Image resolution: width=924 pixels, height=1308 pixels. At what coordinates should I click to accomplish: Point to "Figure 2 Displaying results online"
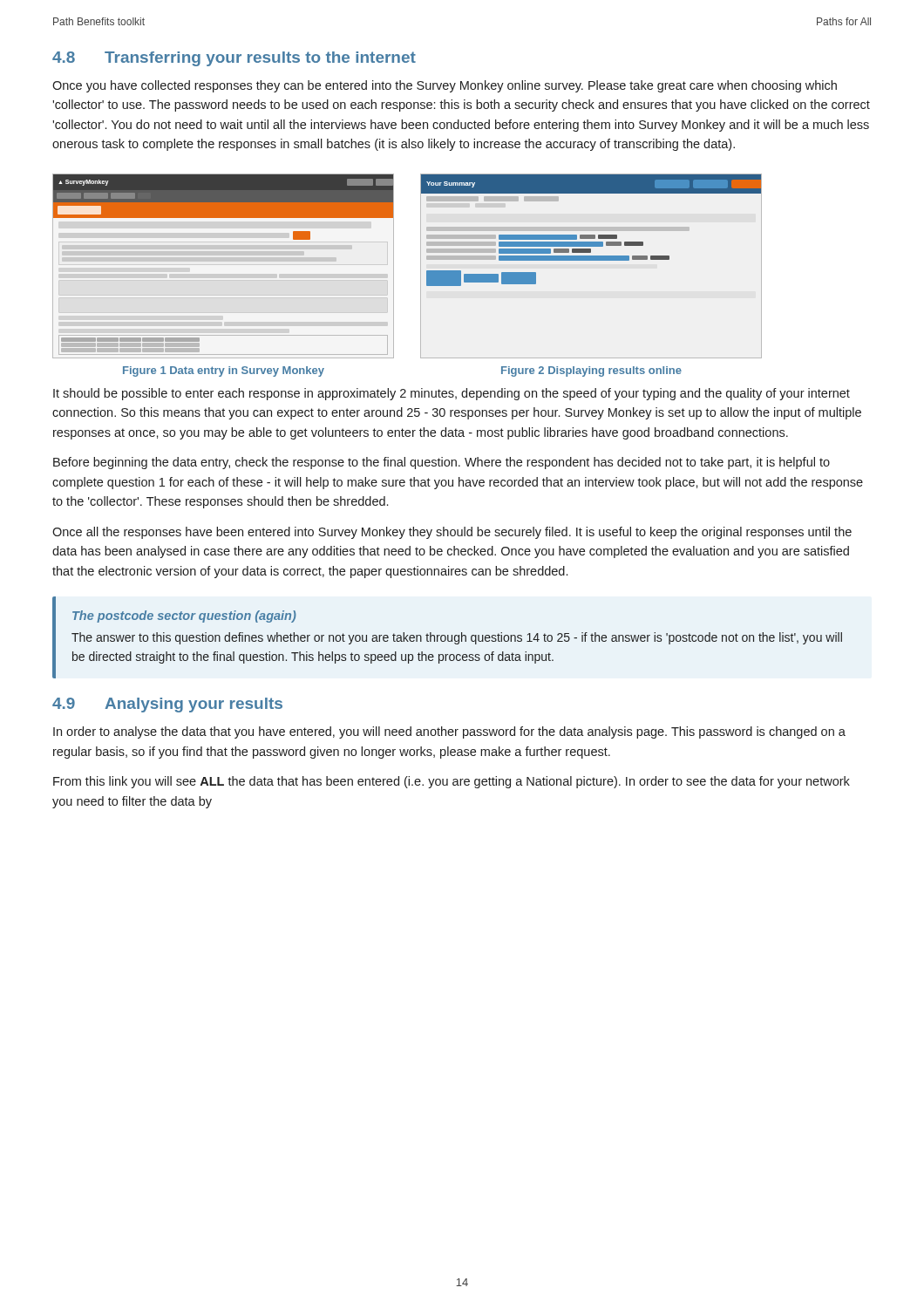click(591, 370)
